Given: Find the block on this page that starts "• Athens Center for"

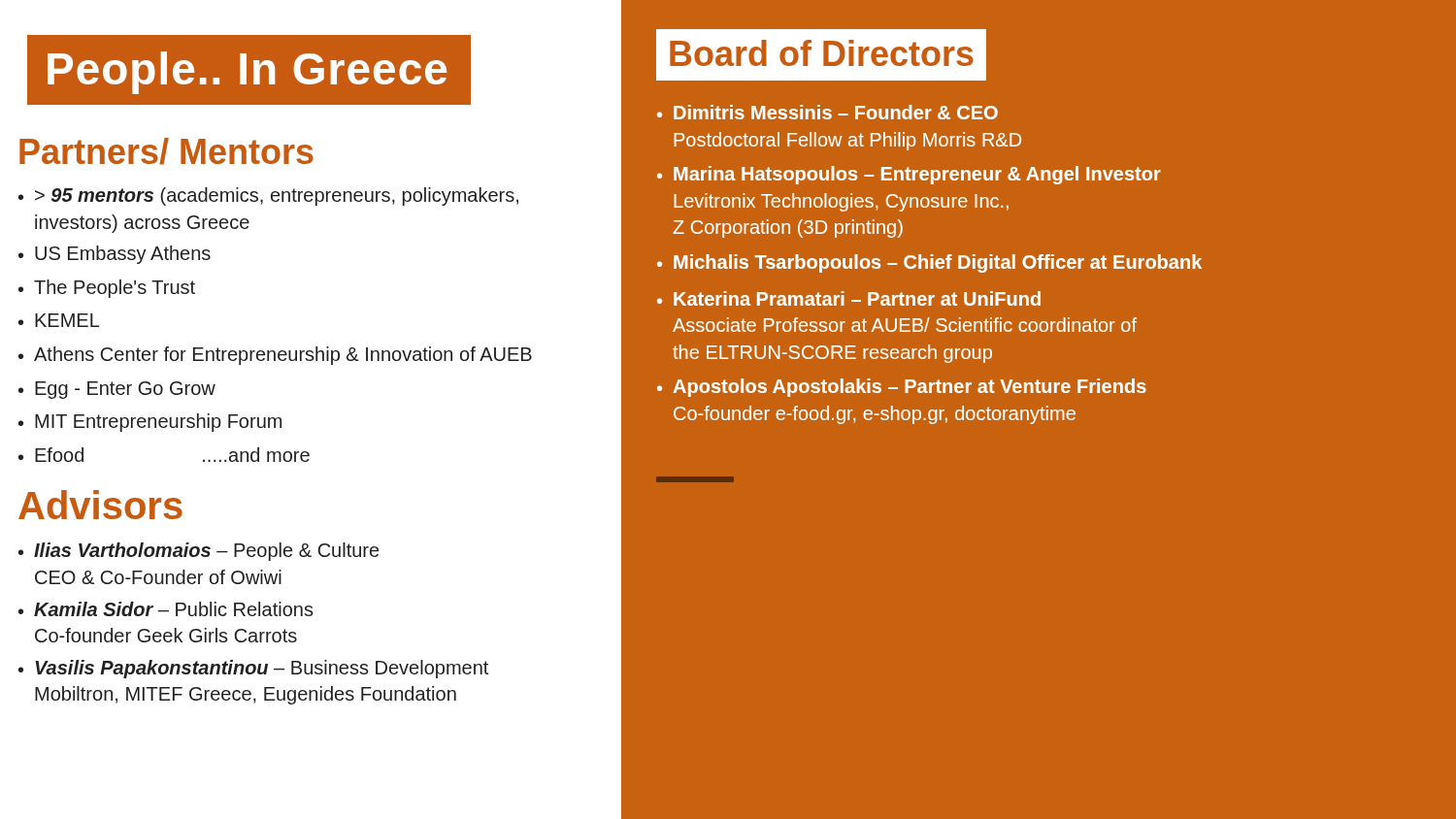Looking at the screenshot, I should pos(319,356).
